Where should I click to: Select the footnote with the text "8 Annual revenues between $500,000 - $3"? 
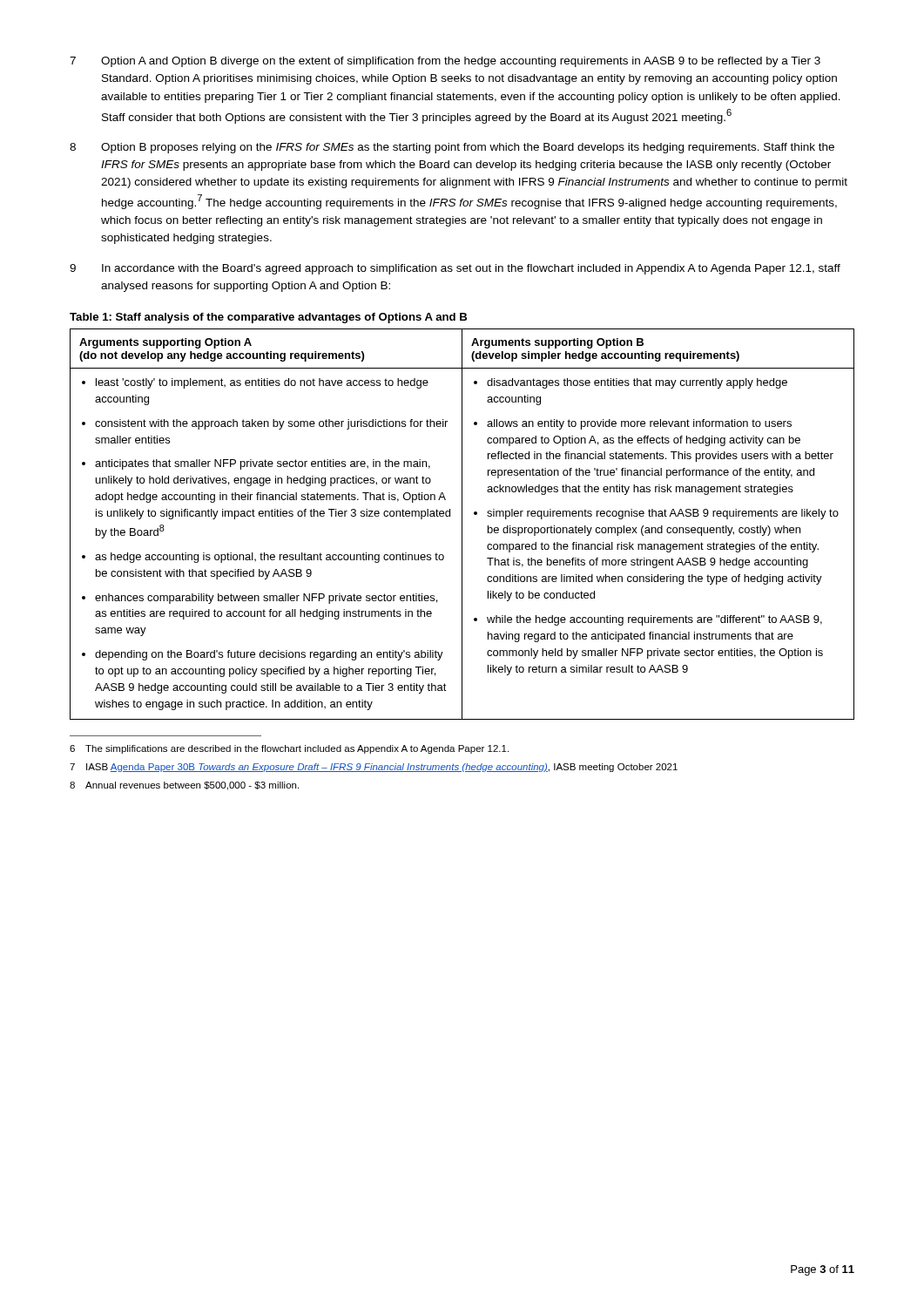[185, 786]
